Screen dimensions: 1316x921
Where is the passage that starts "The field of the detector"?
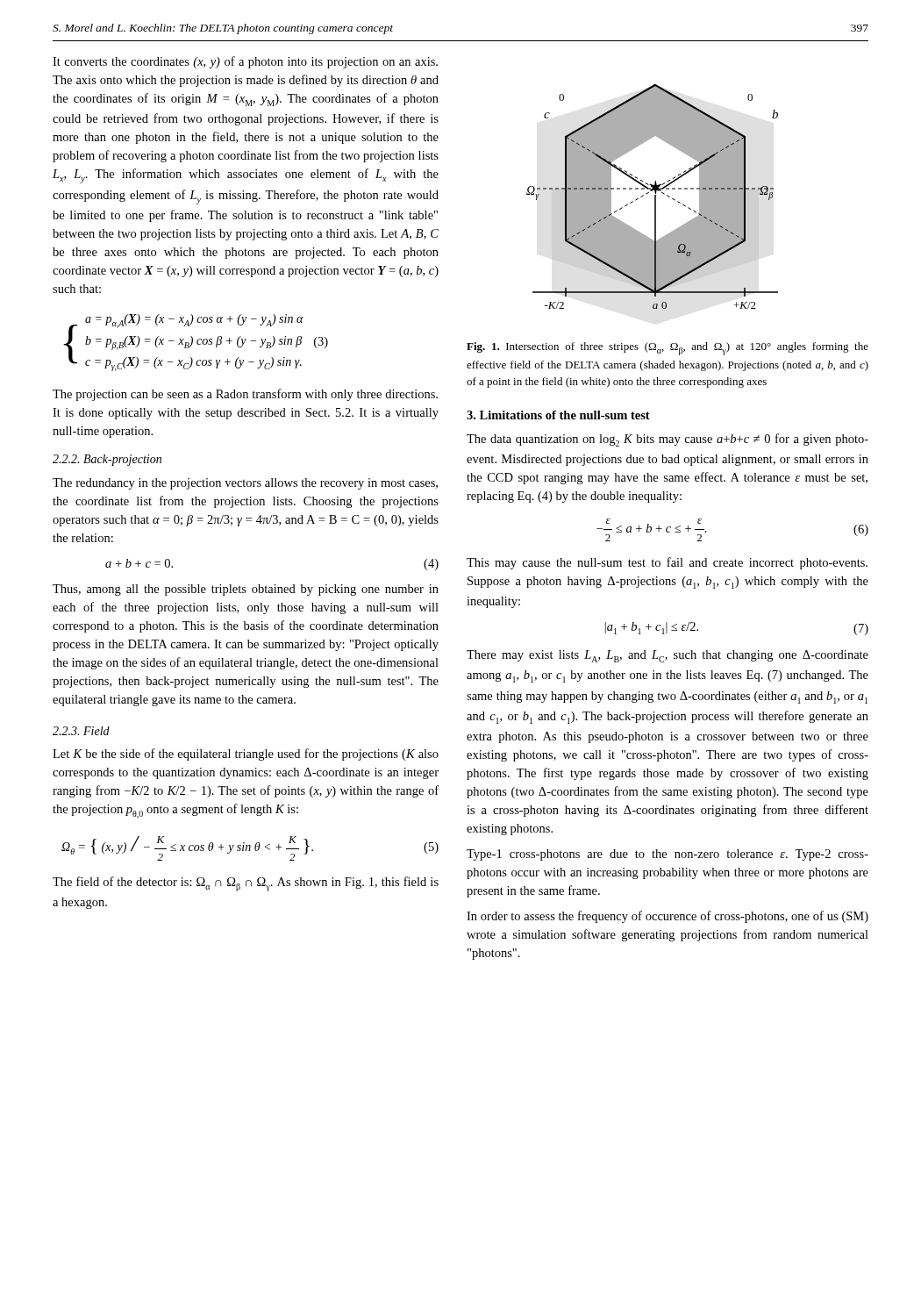tap(246, 892)
